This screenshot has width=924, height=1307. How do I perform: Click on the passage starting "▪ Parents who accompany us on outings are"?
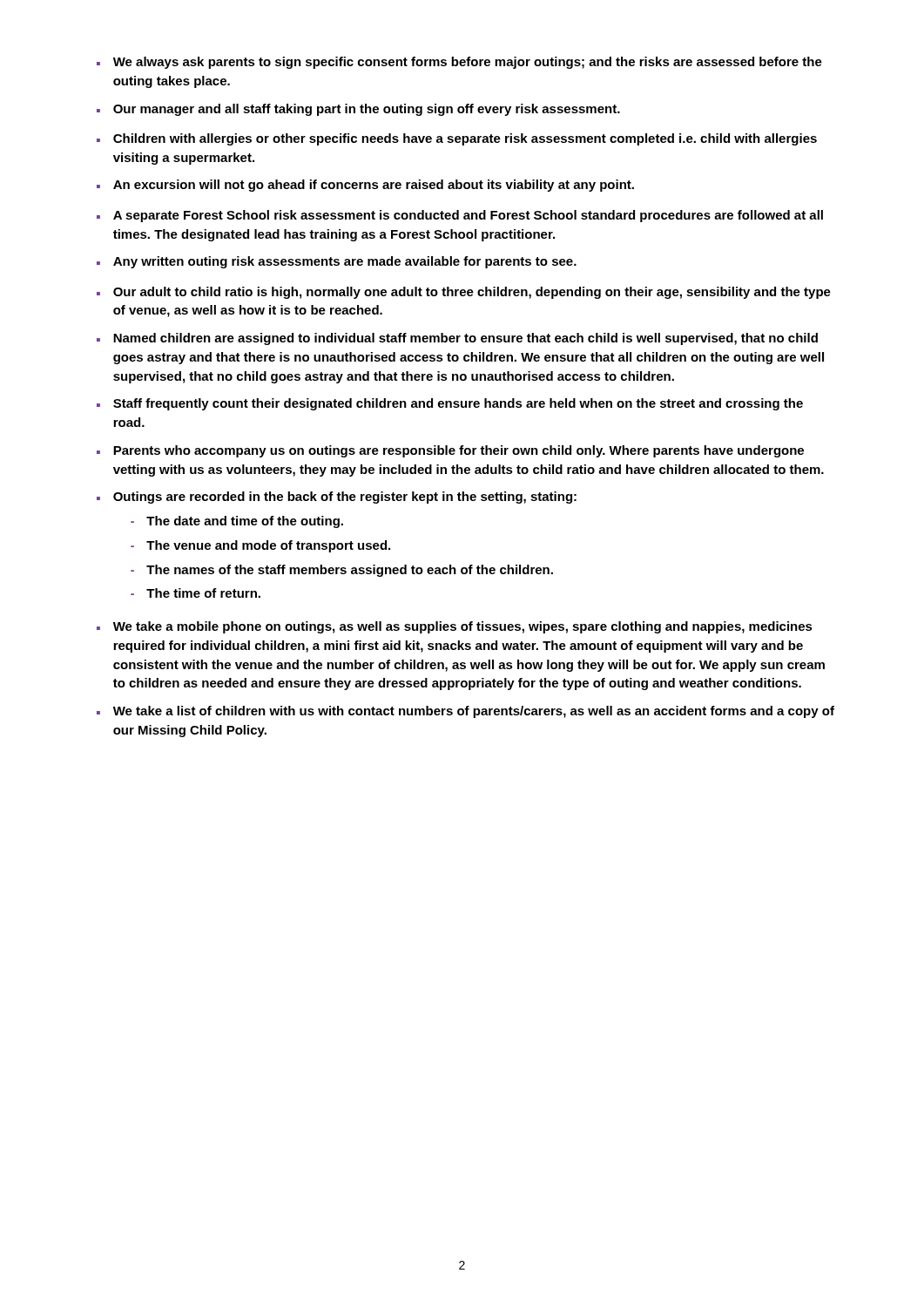pos(466,460)
